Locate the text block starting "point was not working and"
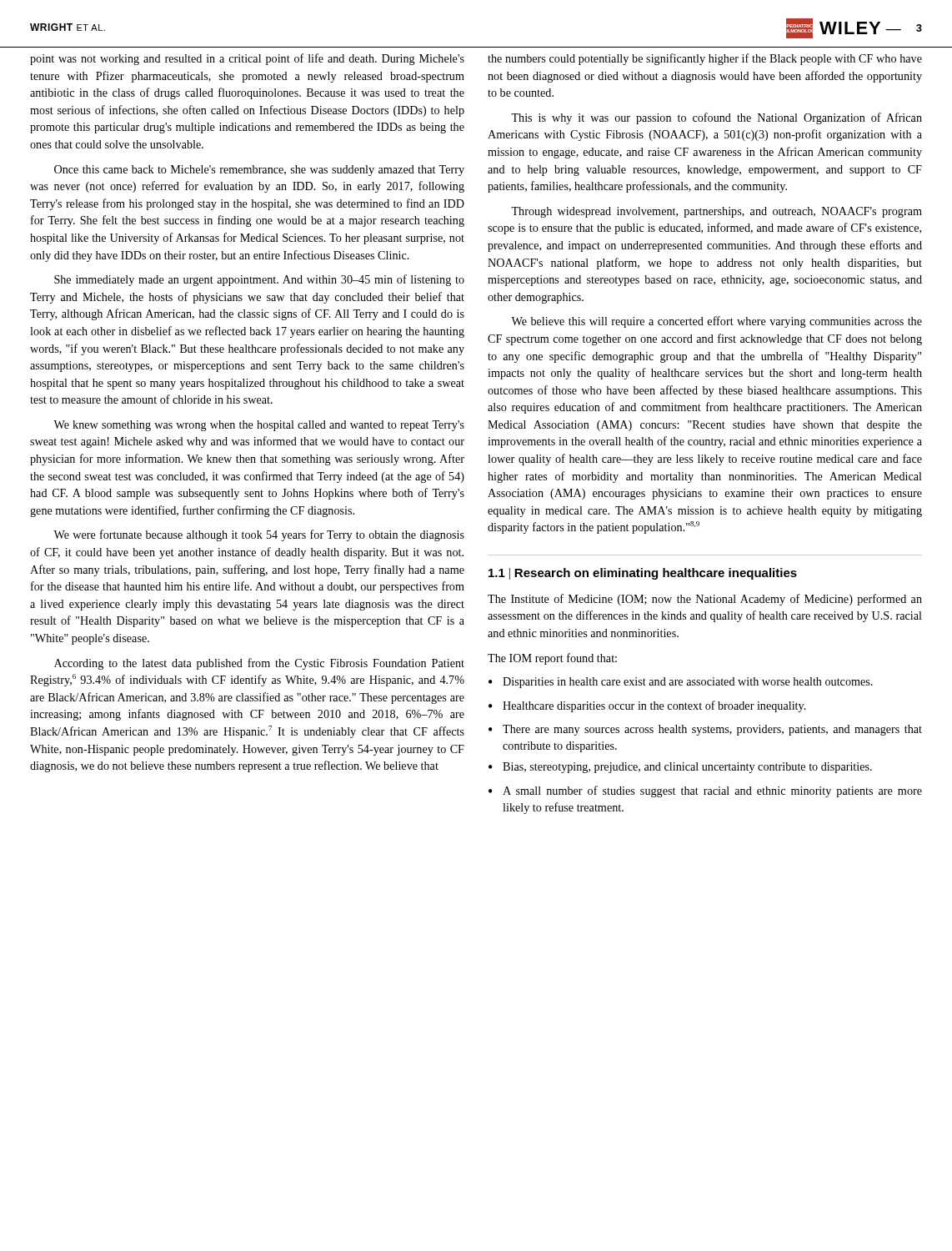This screenshot has height=1251, width=952. 247,101
